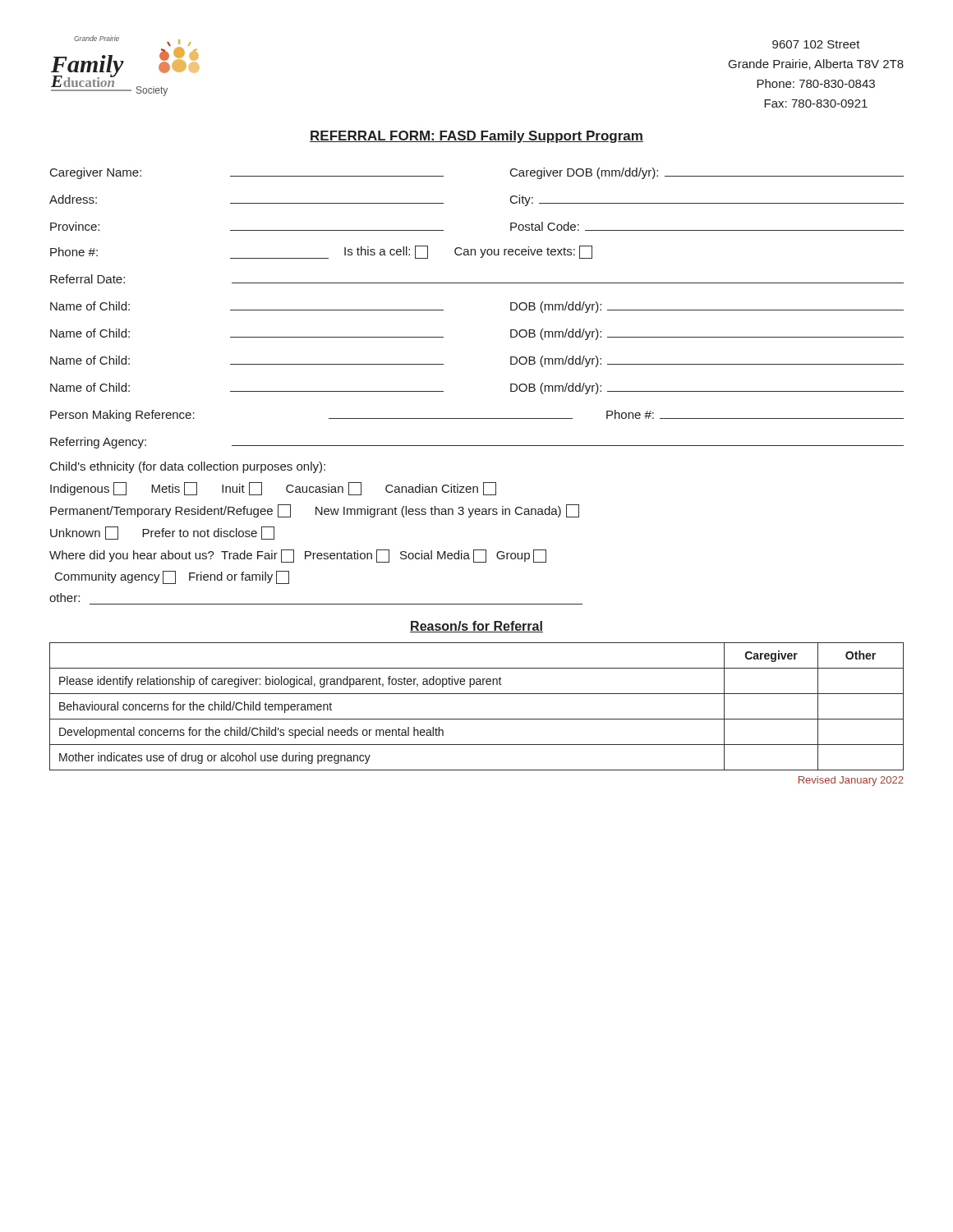The image size is (953, 1232).
Task: Locate a table
Action: point(476,706)
